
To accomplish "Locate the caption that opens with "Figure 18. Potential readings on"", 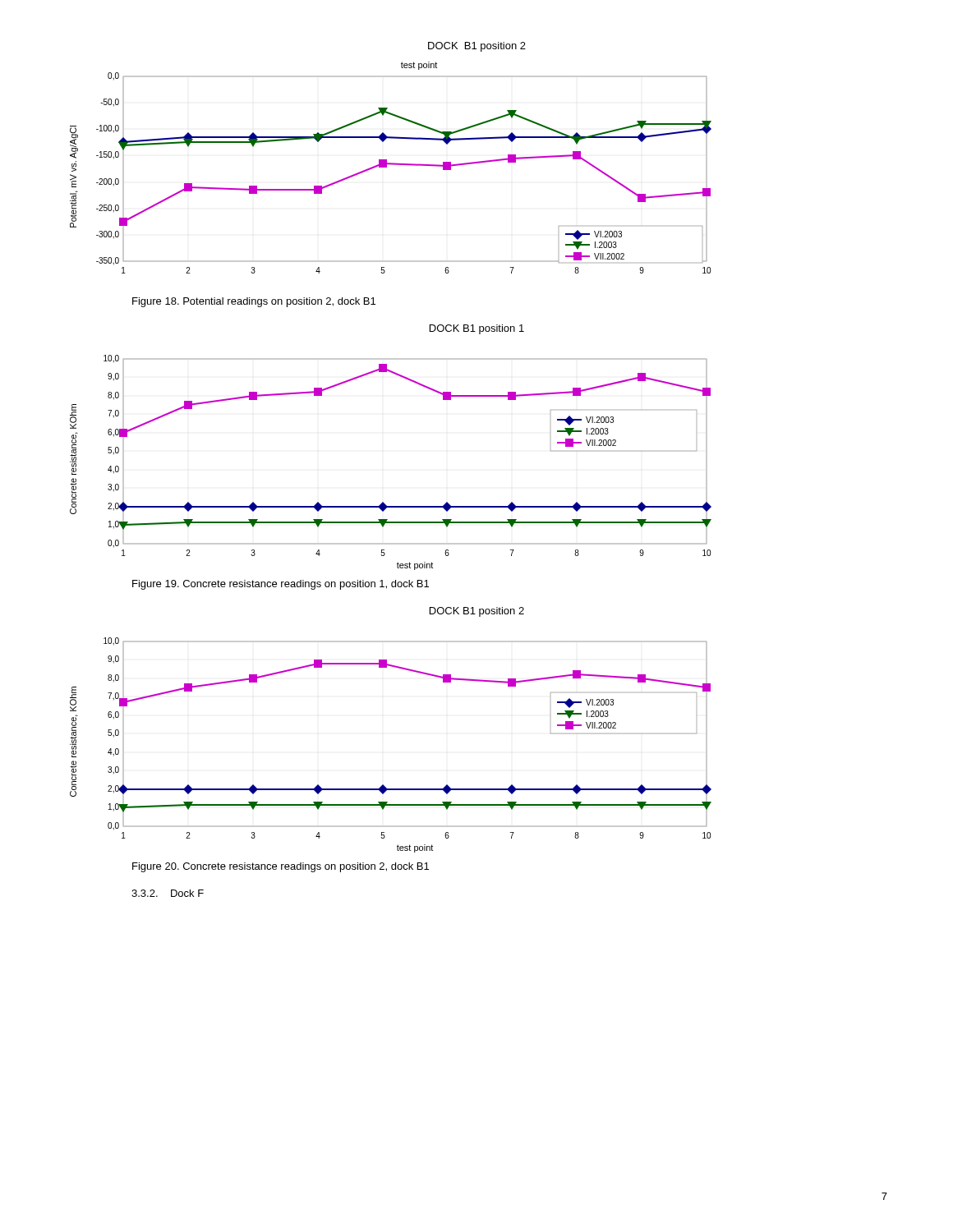I will point(254,301).
